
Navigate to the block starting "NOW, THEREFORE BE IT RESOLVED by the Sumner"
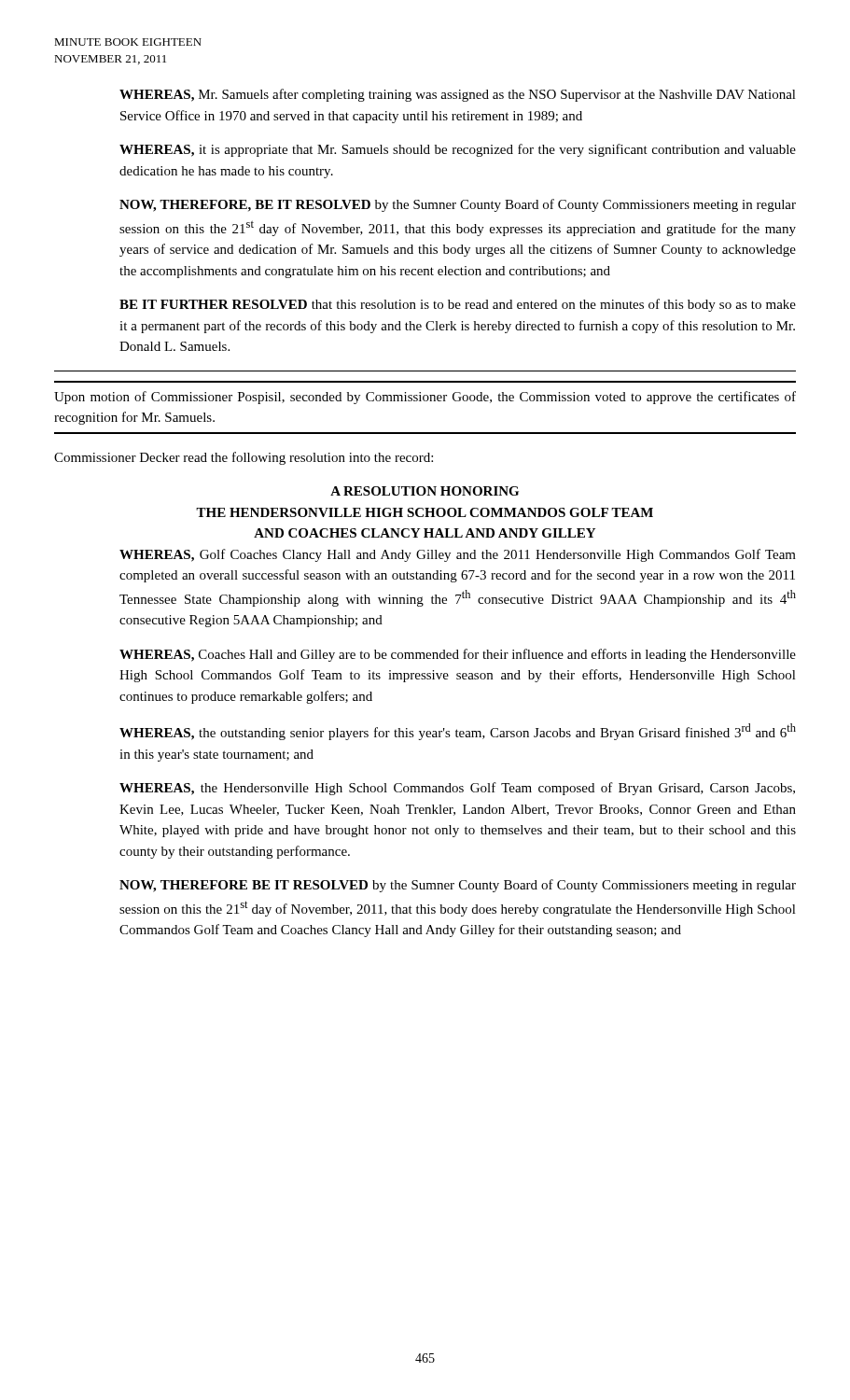(x=458, y=907)
